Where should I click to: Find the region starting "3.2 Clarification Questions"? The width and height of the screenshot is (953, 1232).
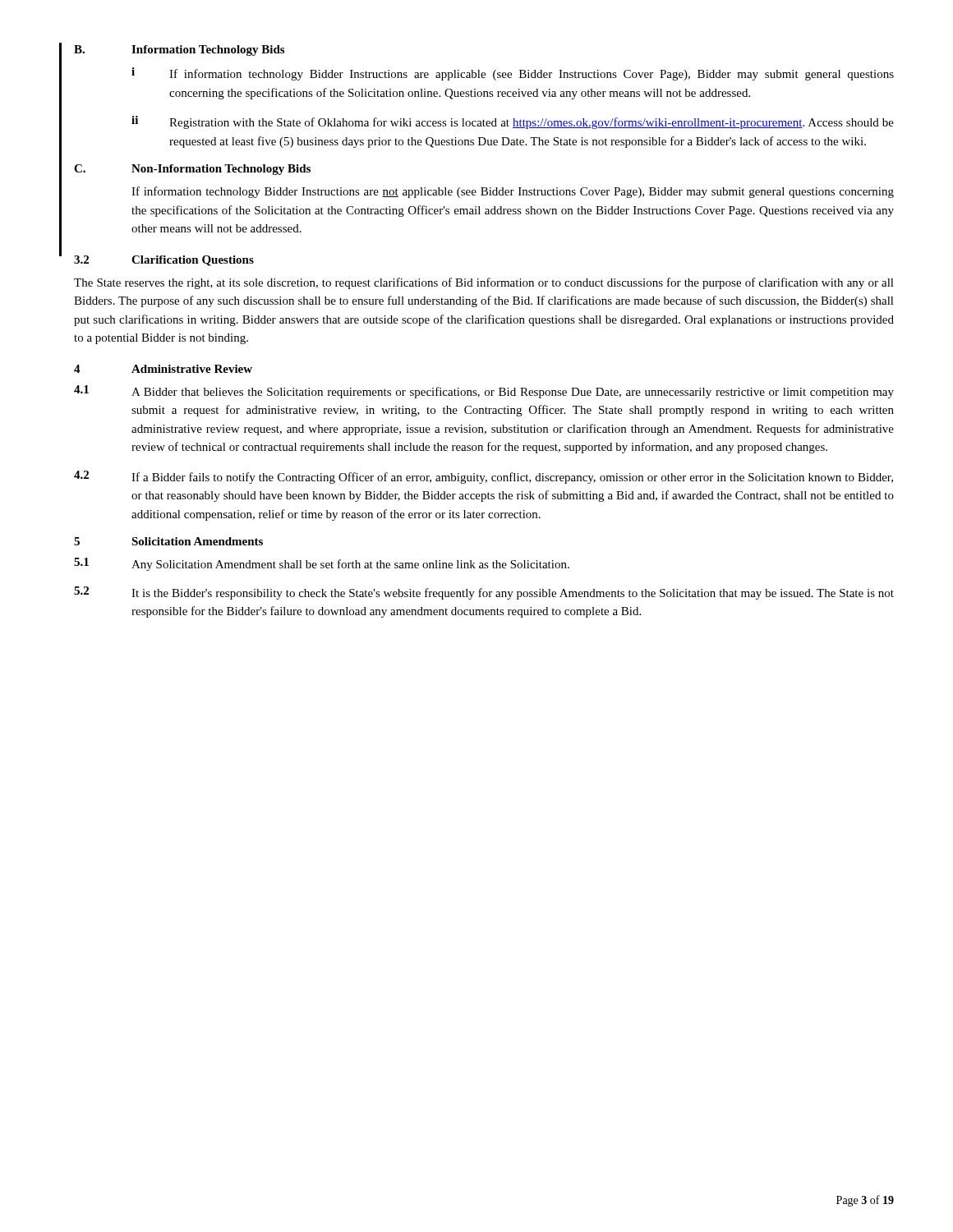[164, 261]
